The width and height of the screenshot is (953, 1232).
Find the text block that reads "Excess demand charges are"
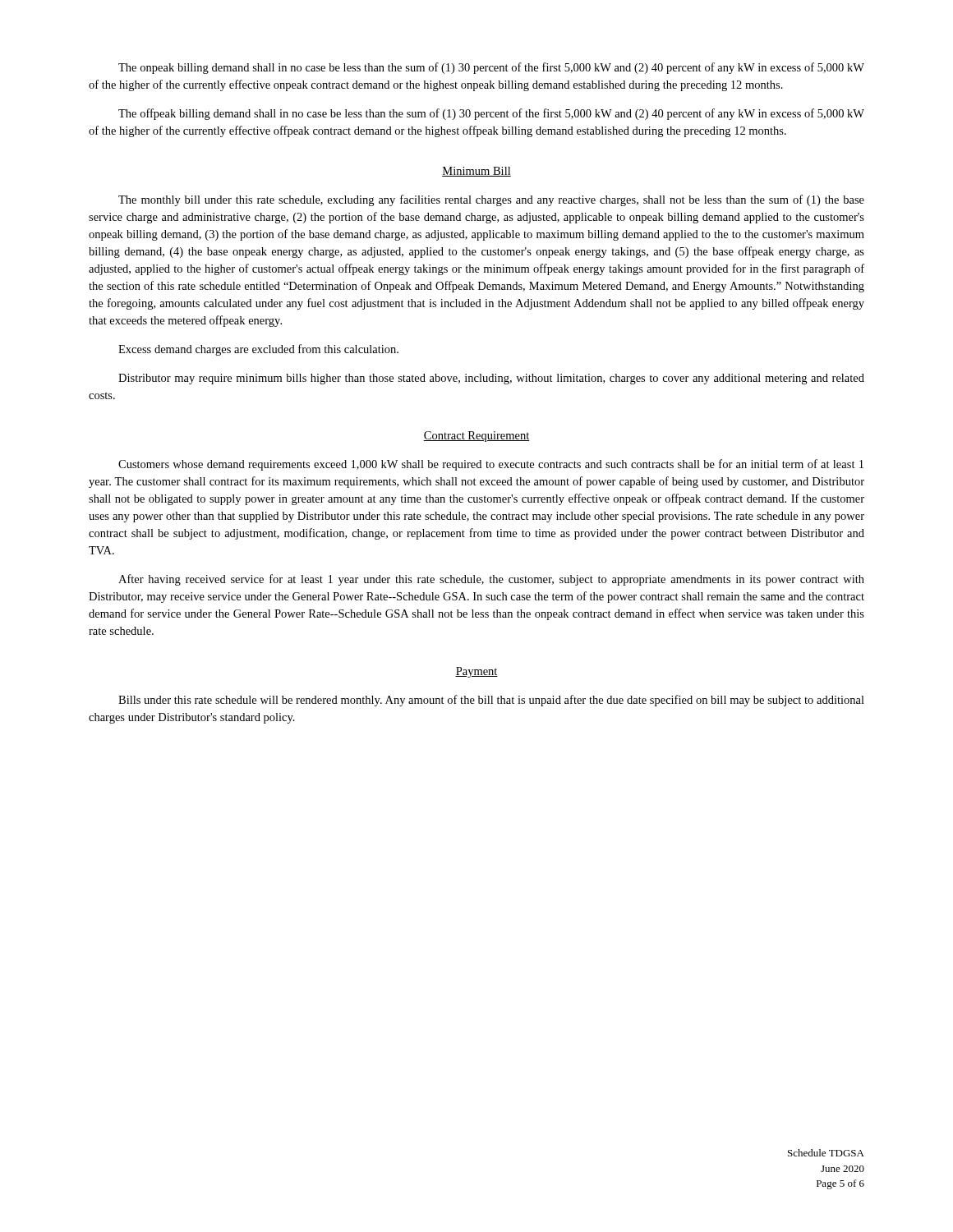pos(258,350)
